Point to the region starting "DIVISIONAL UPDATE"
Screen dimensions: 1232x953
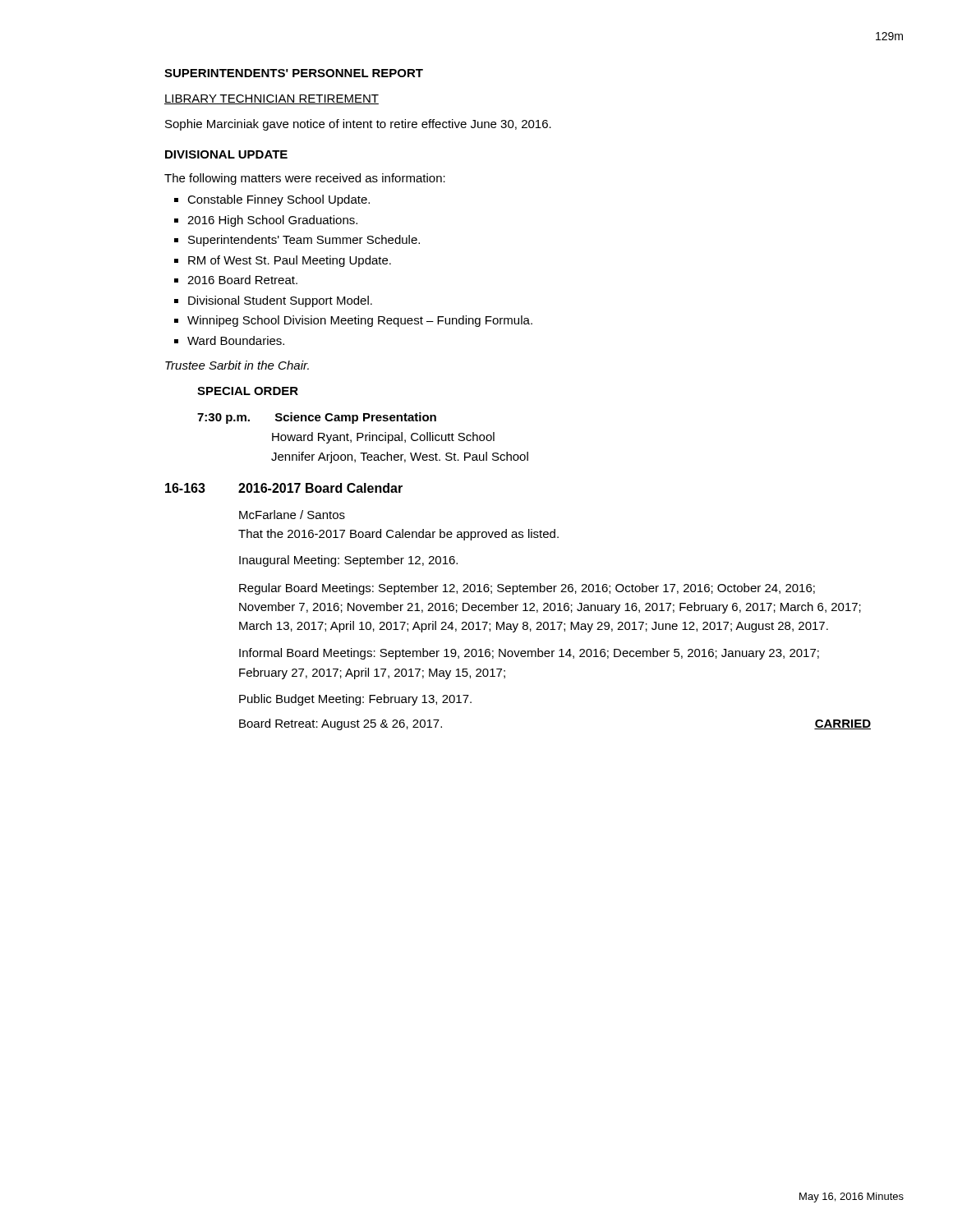point(226,154)
